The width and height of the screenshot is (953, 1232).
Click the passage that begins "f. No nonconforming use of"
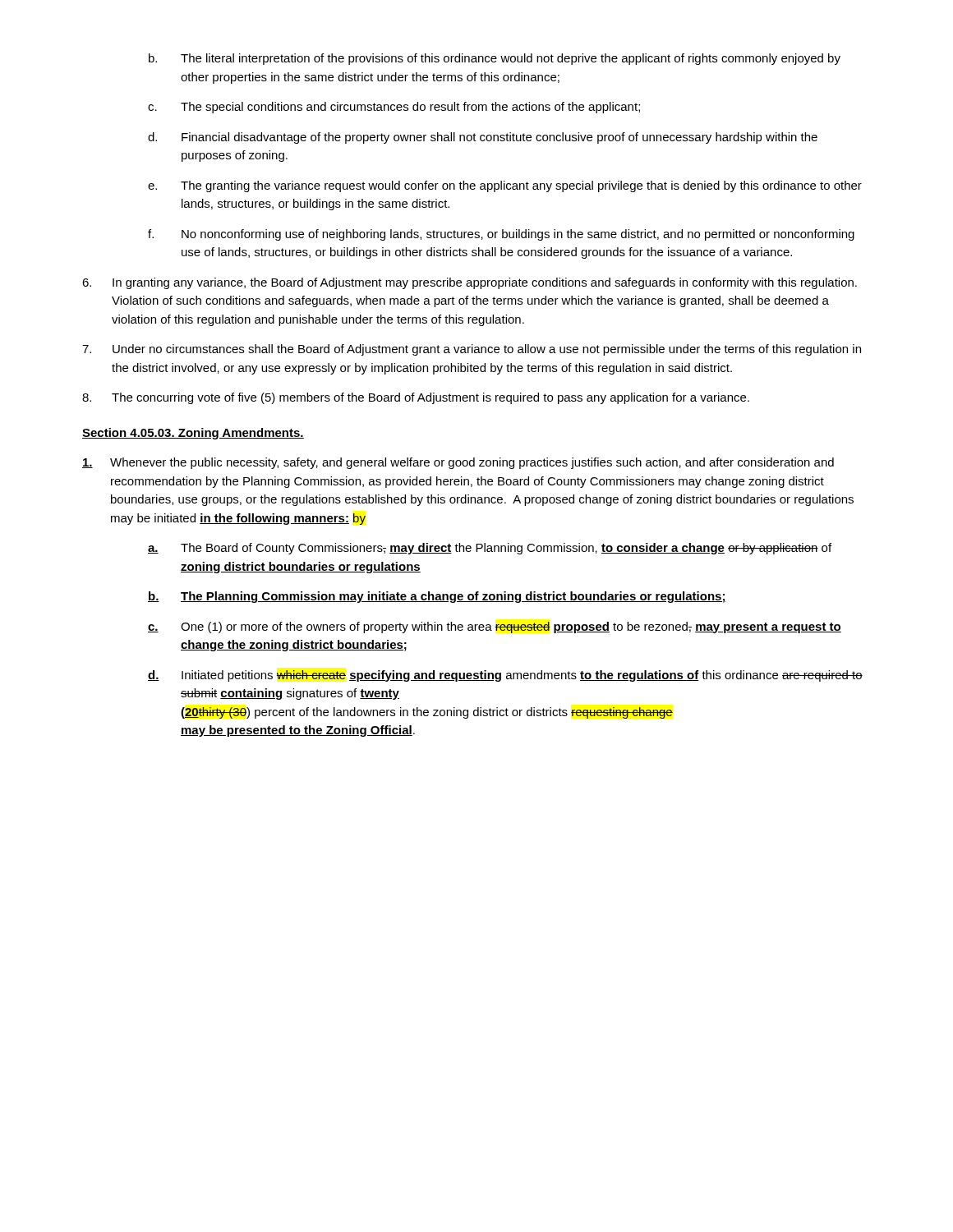(x=509, y=243)
